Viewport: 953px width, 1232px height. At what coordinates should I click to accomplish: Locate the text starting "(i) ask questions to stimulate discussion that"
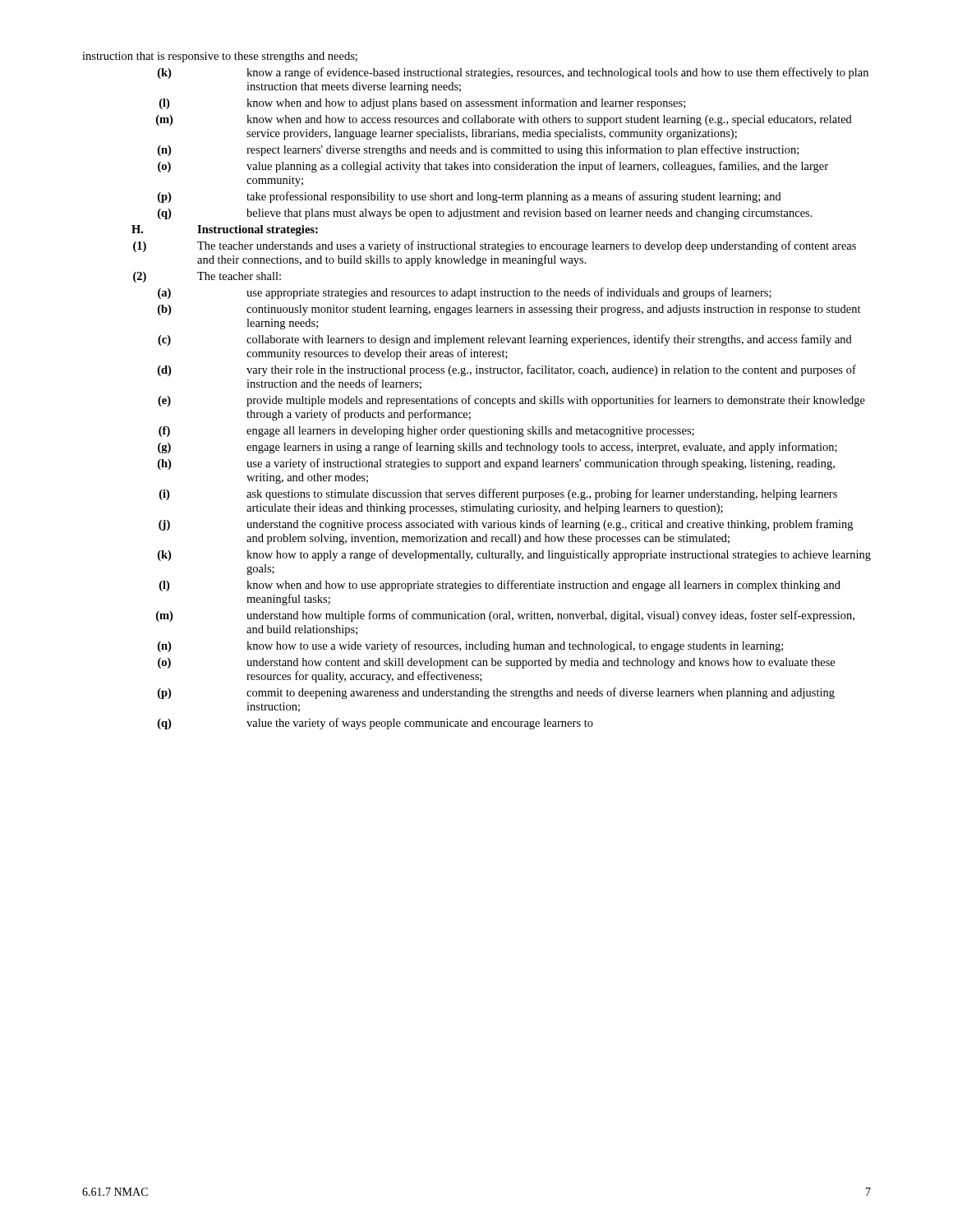[x=476, y=501]
